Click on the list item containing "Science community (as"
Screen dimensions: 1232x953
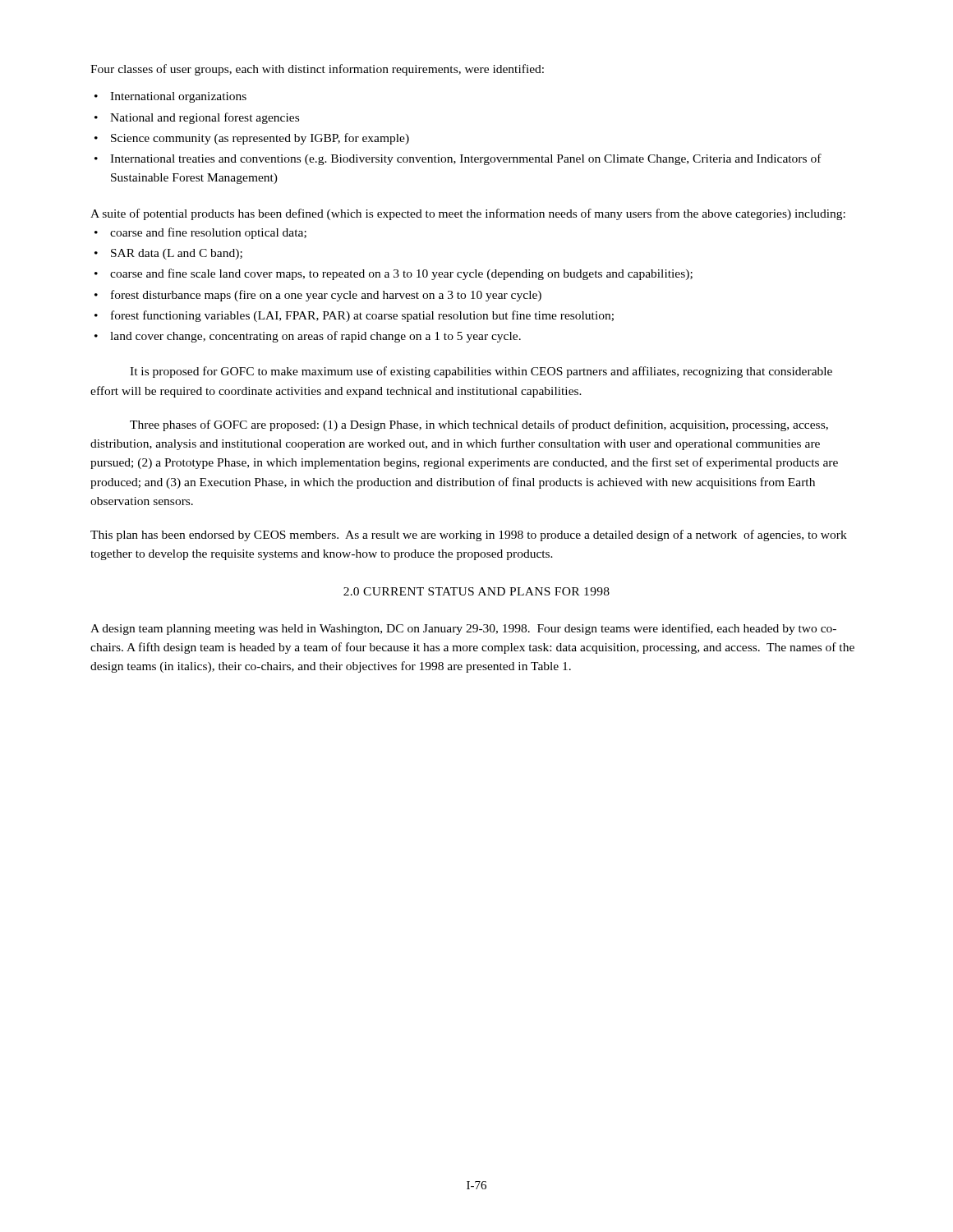[252, 139]
